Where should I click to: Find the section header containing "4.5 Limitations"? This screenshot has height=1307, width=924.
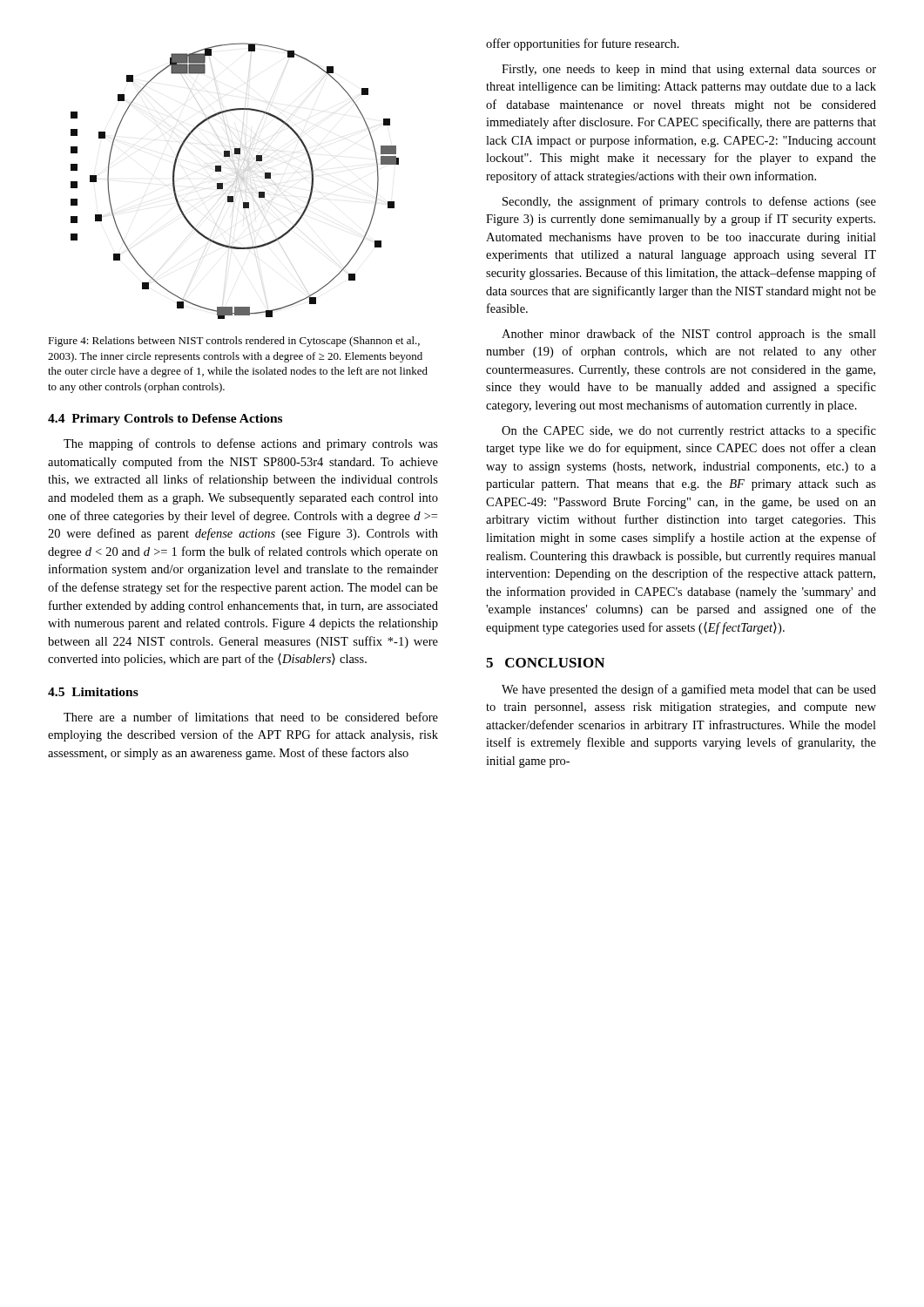point(93,691)
